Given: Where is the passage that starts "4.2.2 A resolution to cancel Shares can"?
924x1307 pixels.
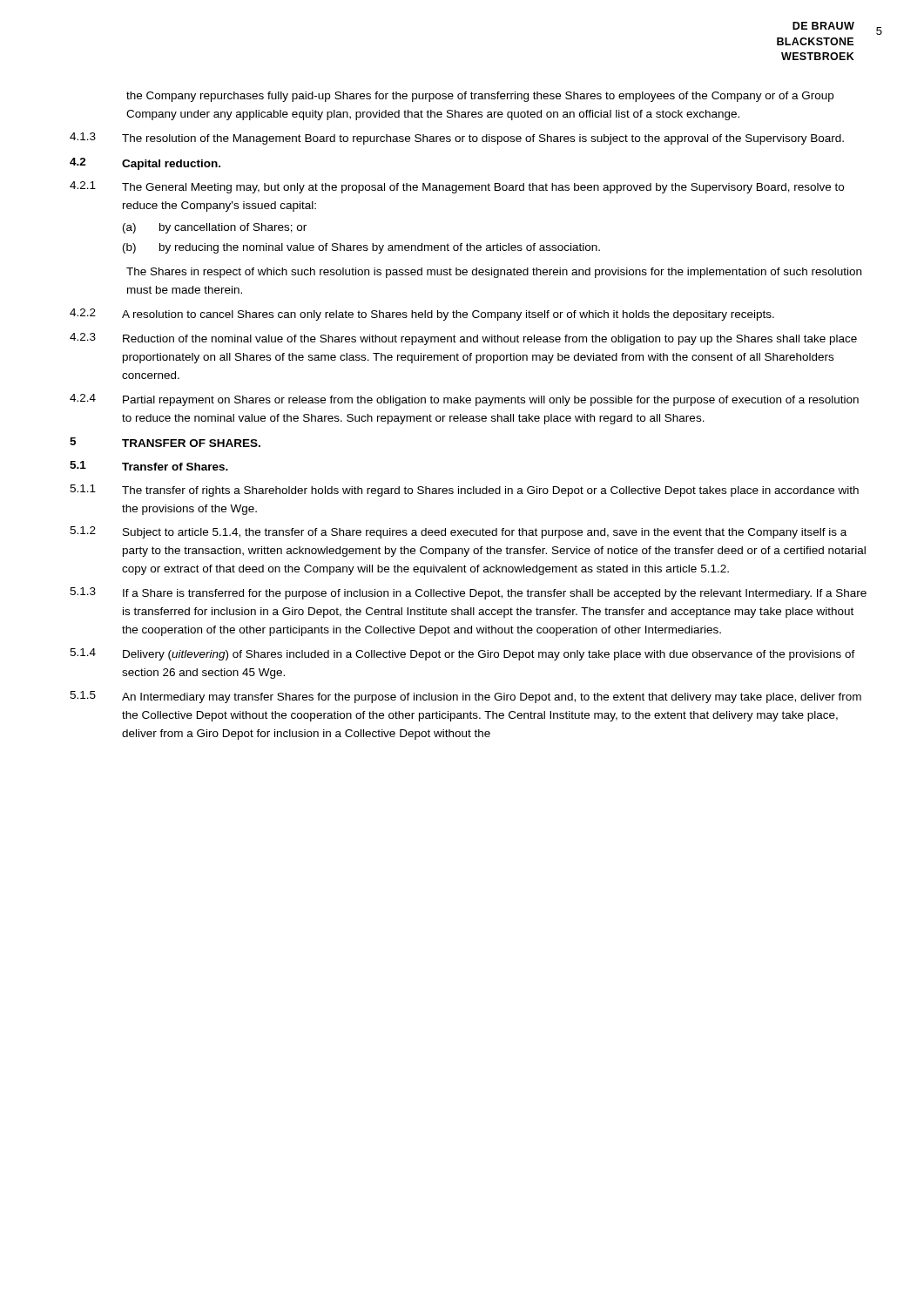Looking at the screenshot, I should pos(471,315).
